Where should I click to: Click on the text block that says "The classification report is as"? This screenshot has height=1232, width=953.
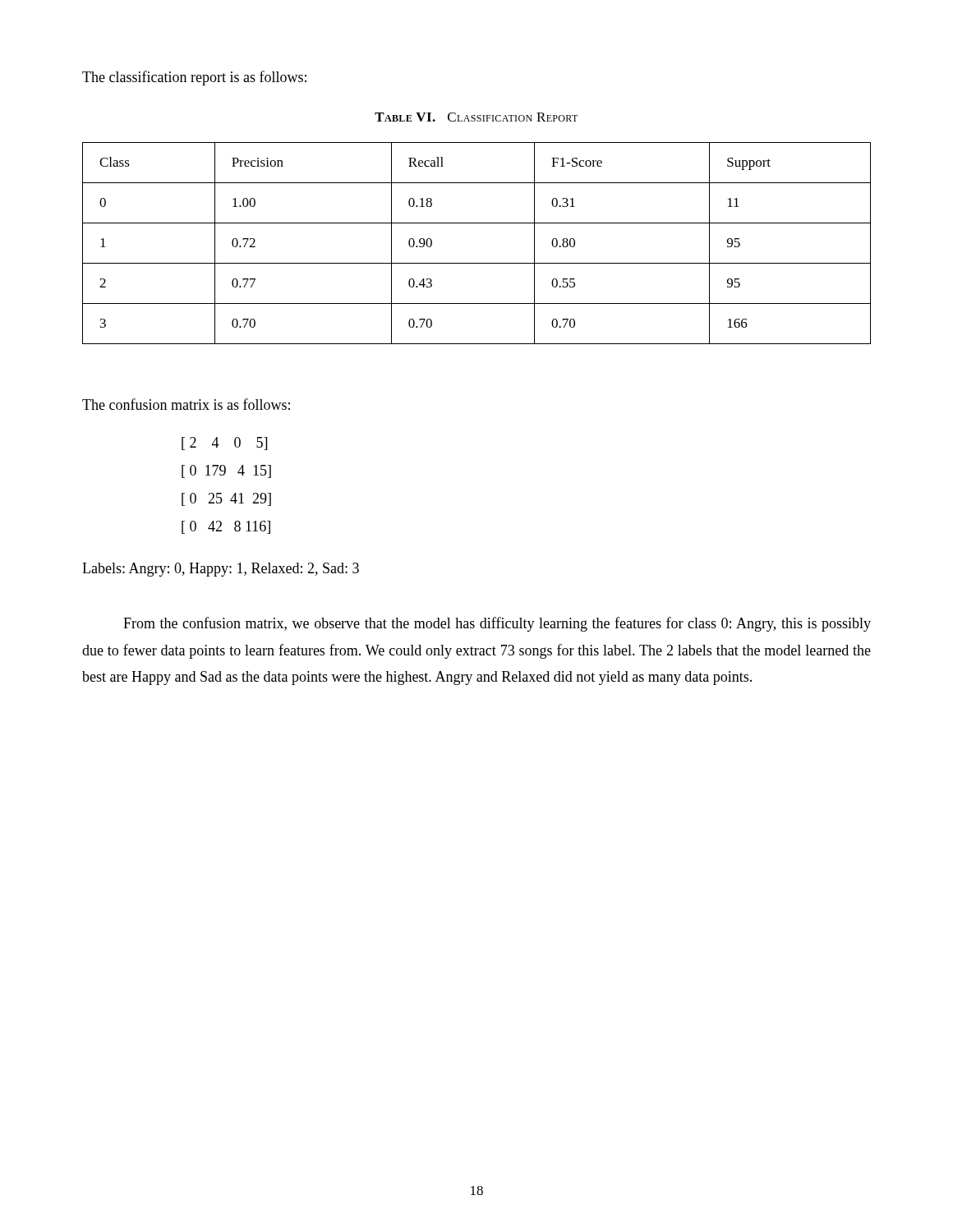click(x=195, y=77)
